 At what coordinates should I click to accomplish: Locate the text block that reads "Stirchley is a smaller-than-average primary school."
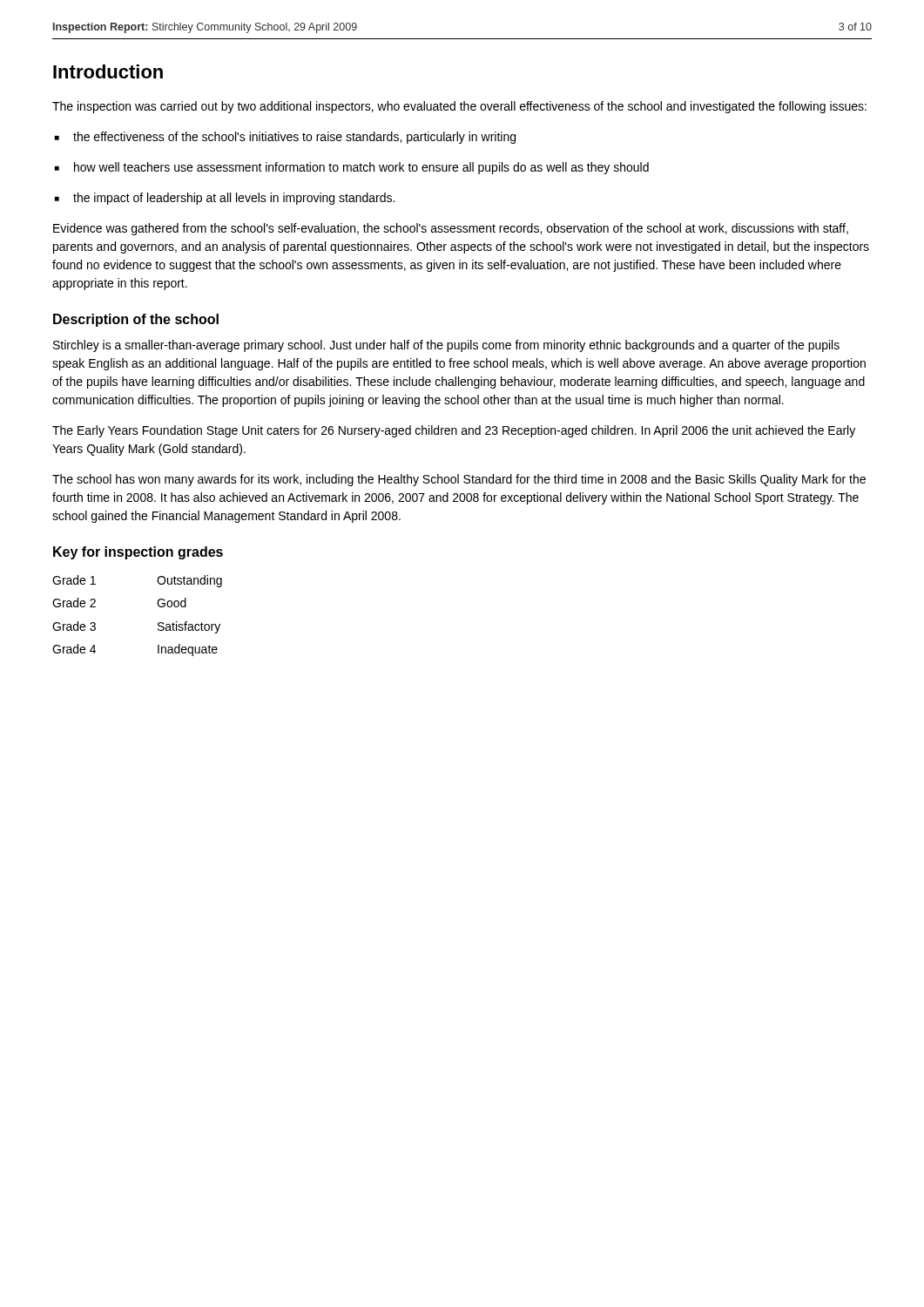pos(462,373)
